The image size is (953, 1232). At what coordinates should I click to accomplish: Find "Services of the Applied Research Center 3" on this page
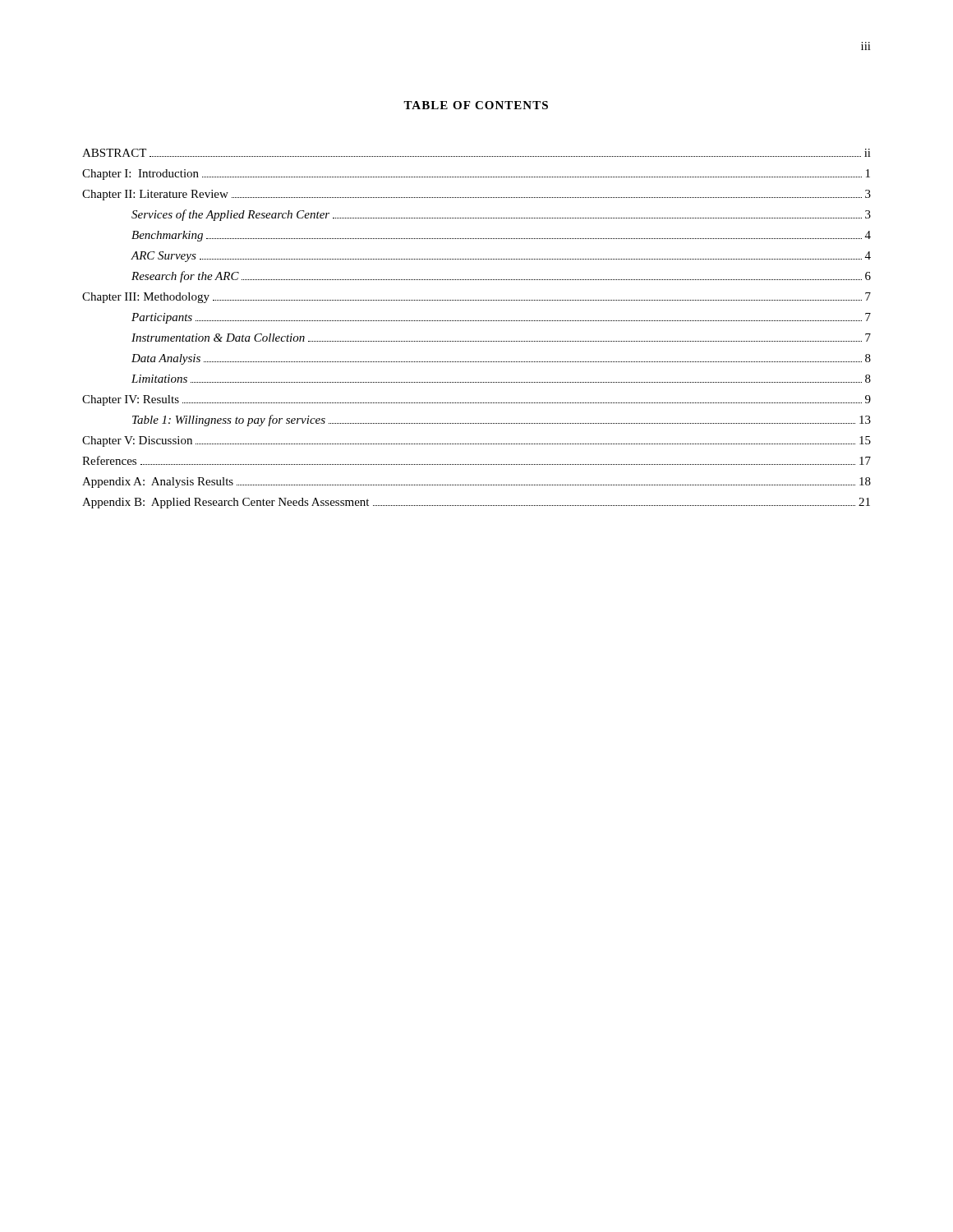click(x=501, y=215)
